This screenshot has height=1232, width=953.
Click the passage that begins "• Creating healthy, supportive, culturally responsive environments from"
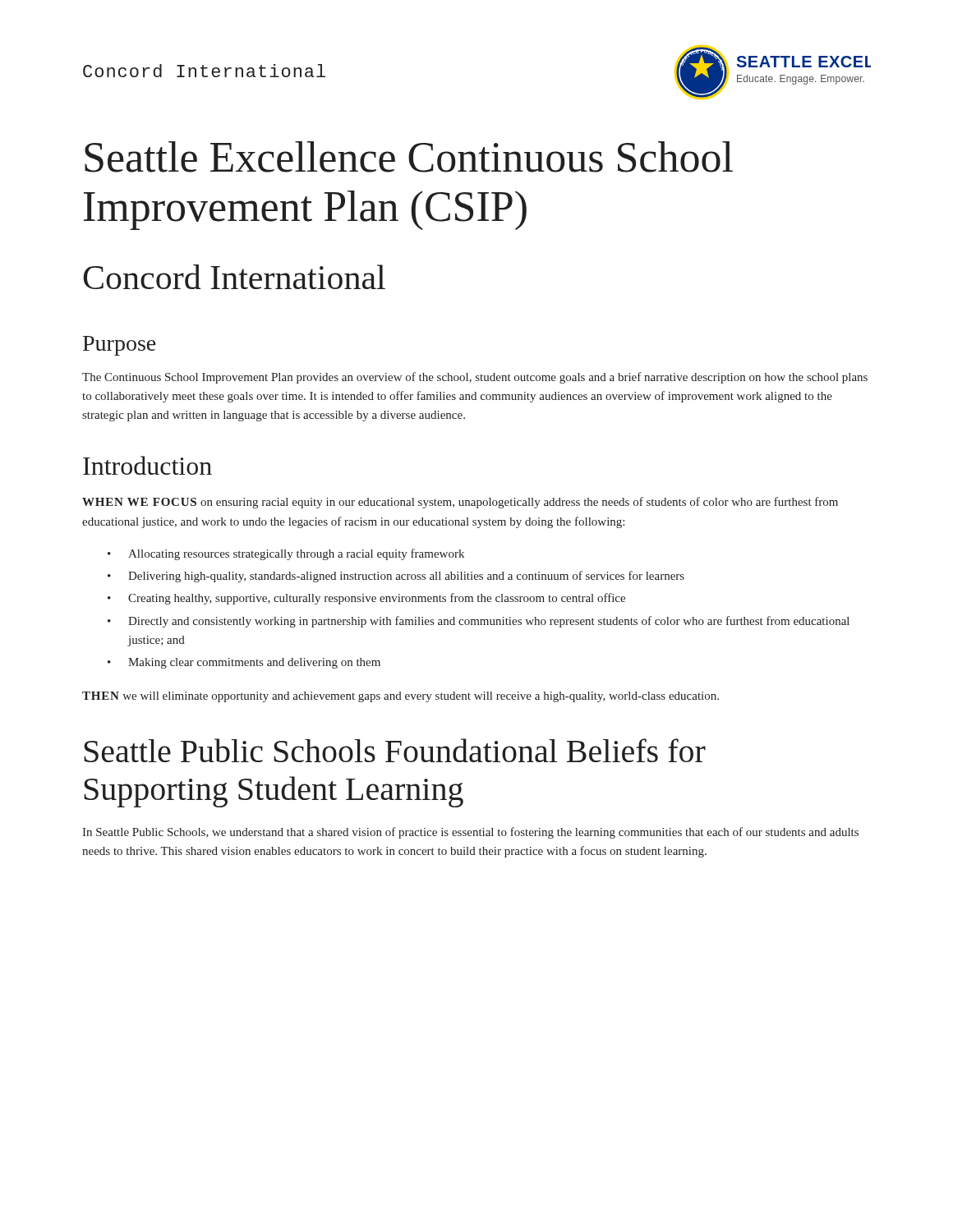click(x=366, y=599)
